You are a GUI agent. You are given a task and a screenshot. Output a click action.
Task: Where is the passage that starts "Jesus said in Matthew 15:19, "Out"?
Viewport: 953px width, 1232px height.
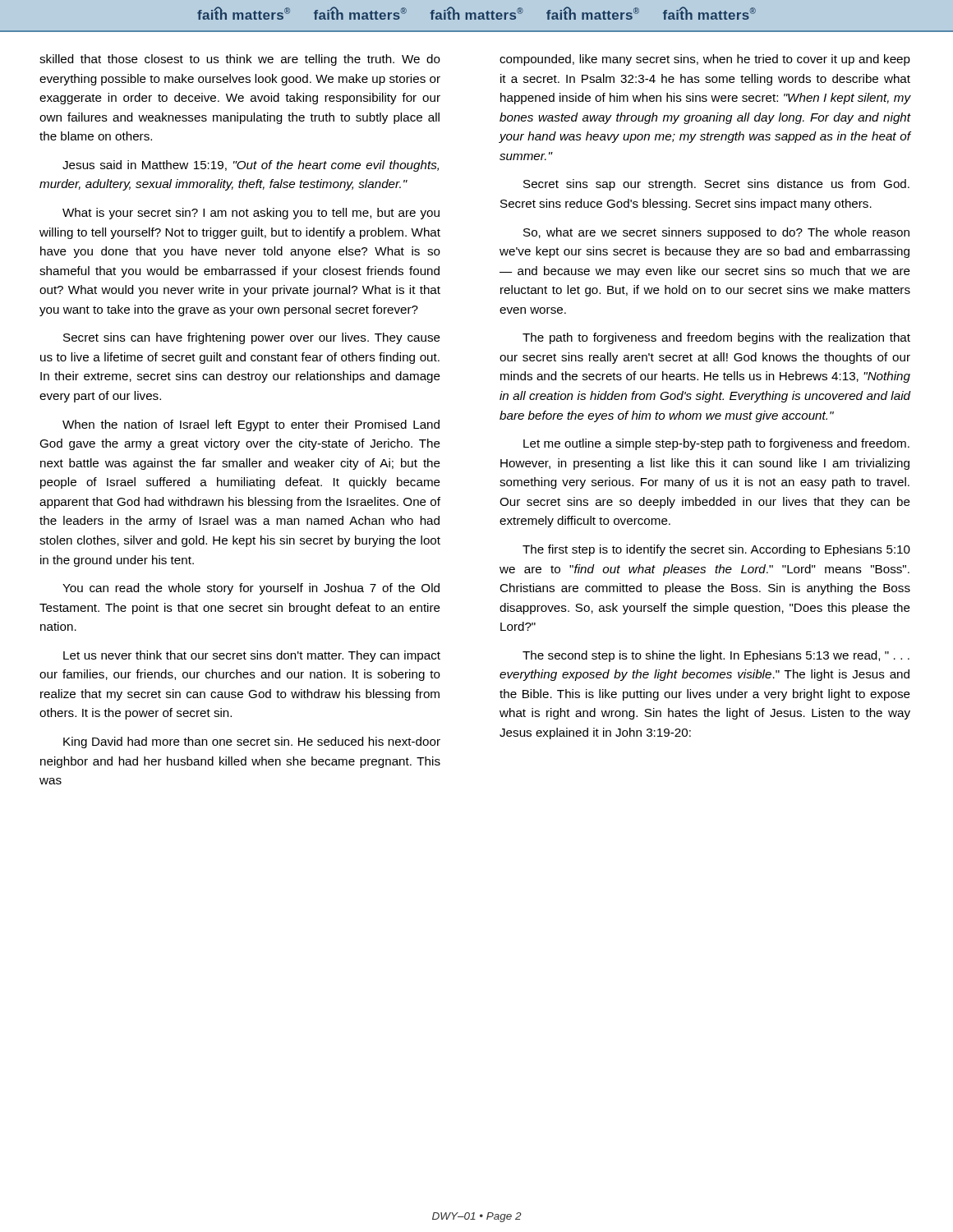(x=240, y=174)
